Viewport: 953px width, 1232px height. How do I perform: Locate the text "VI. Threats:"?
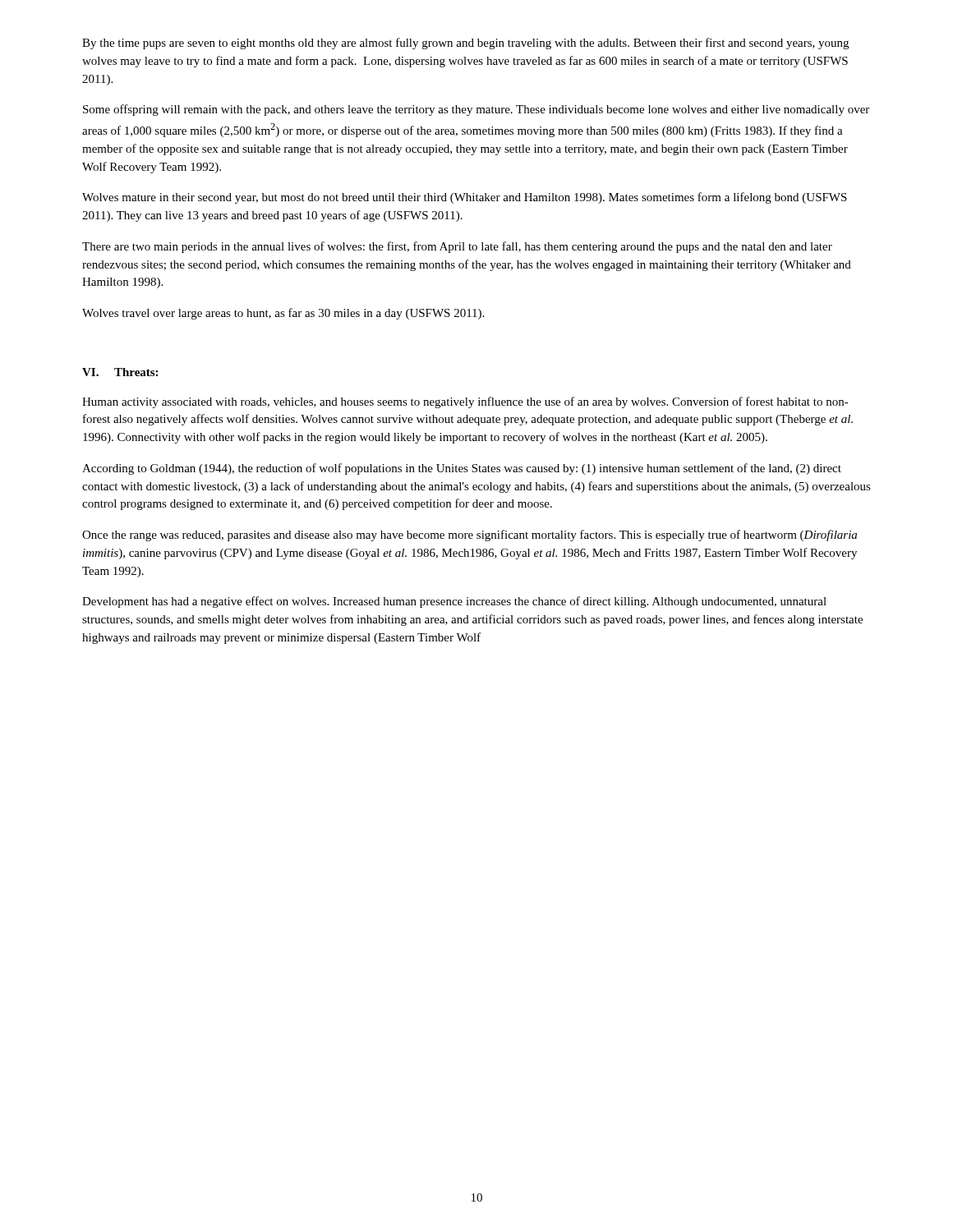[x=121, y=372]
